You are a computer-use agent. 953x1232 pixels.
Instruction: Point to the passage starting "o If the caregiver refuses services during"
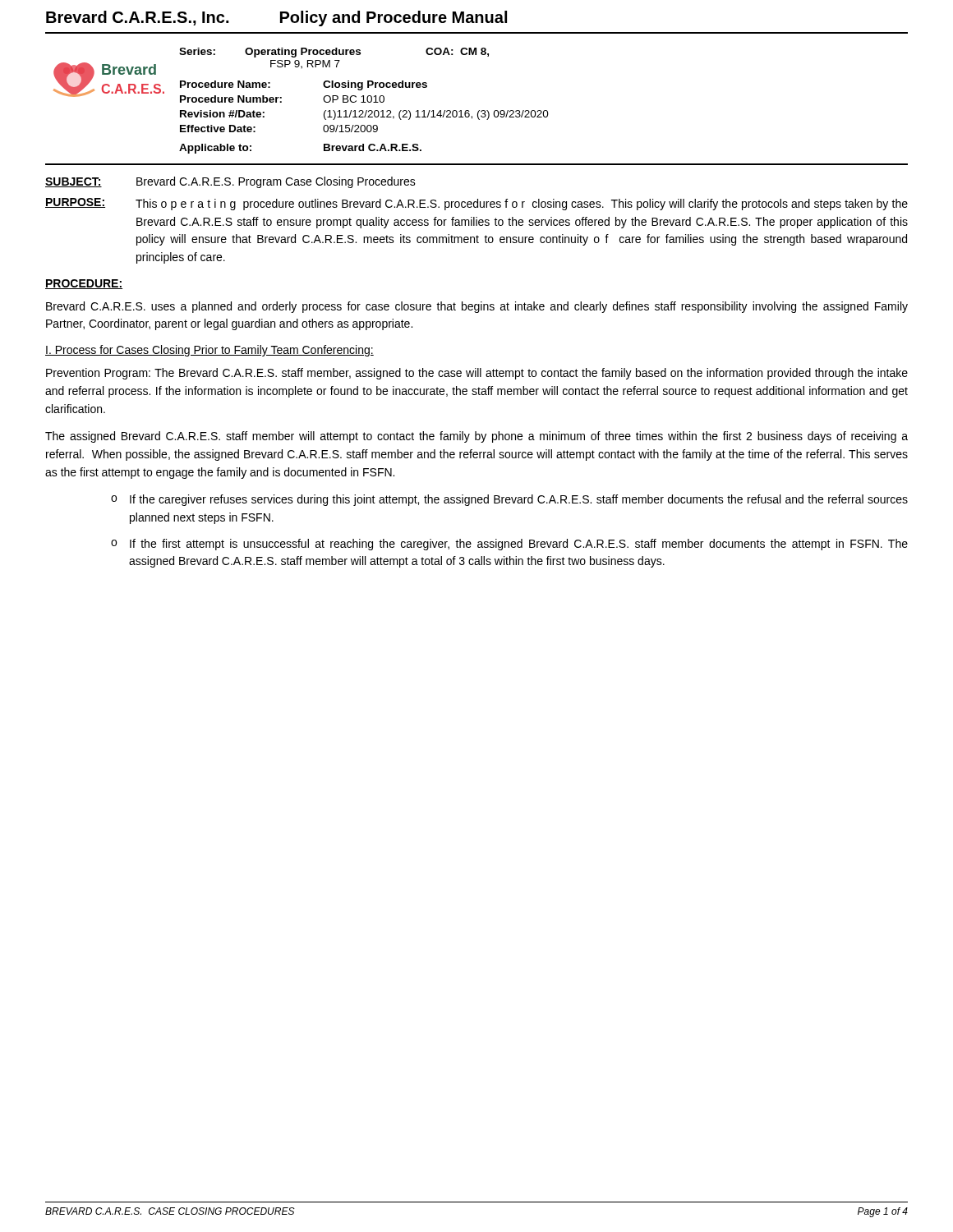(509, 509)
